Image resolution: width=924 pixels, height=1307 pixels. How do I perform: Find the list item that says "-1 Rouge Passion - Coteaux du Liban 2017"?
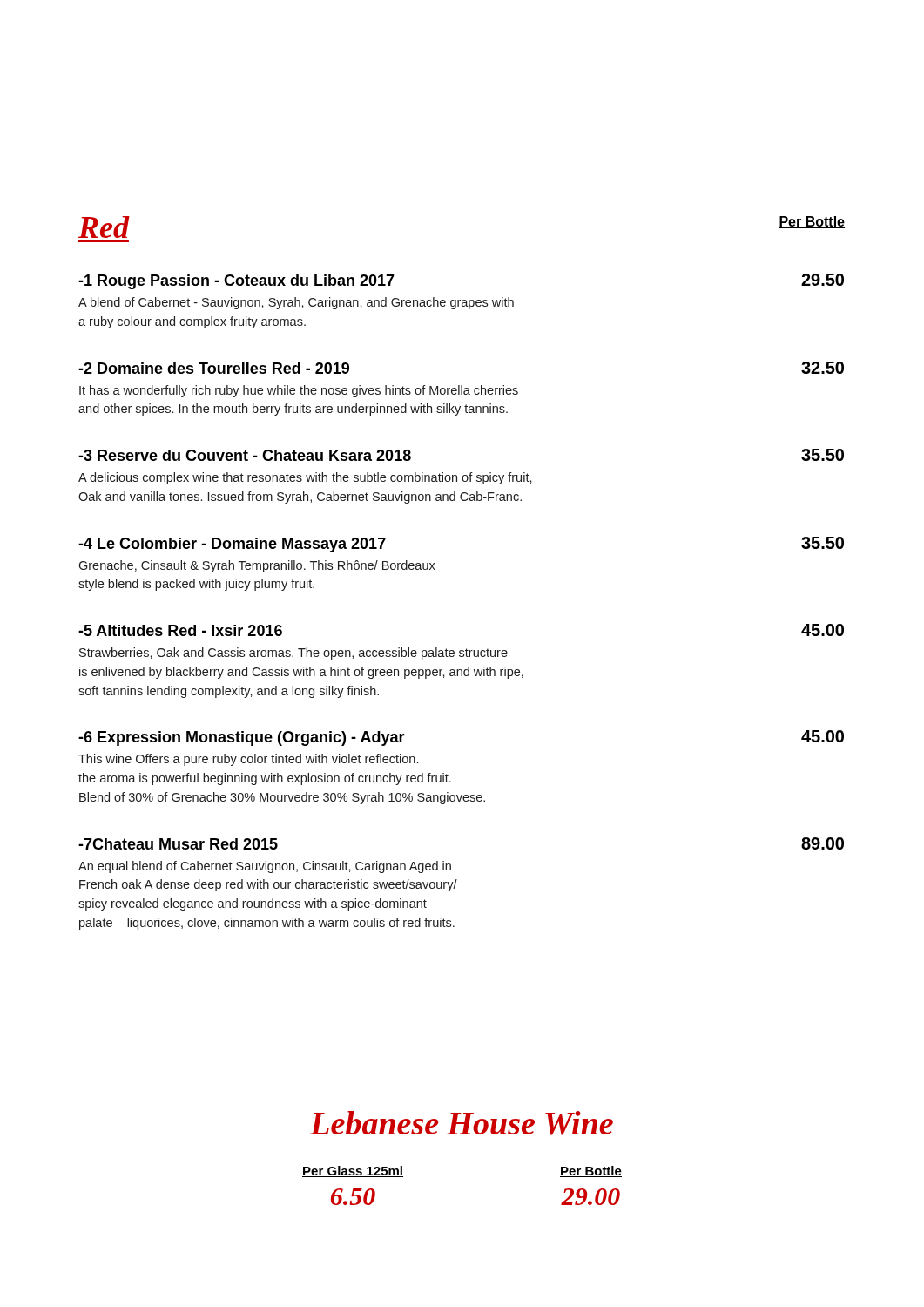462,301
